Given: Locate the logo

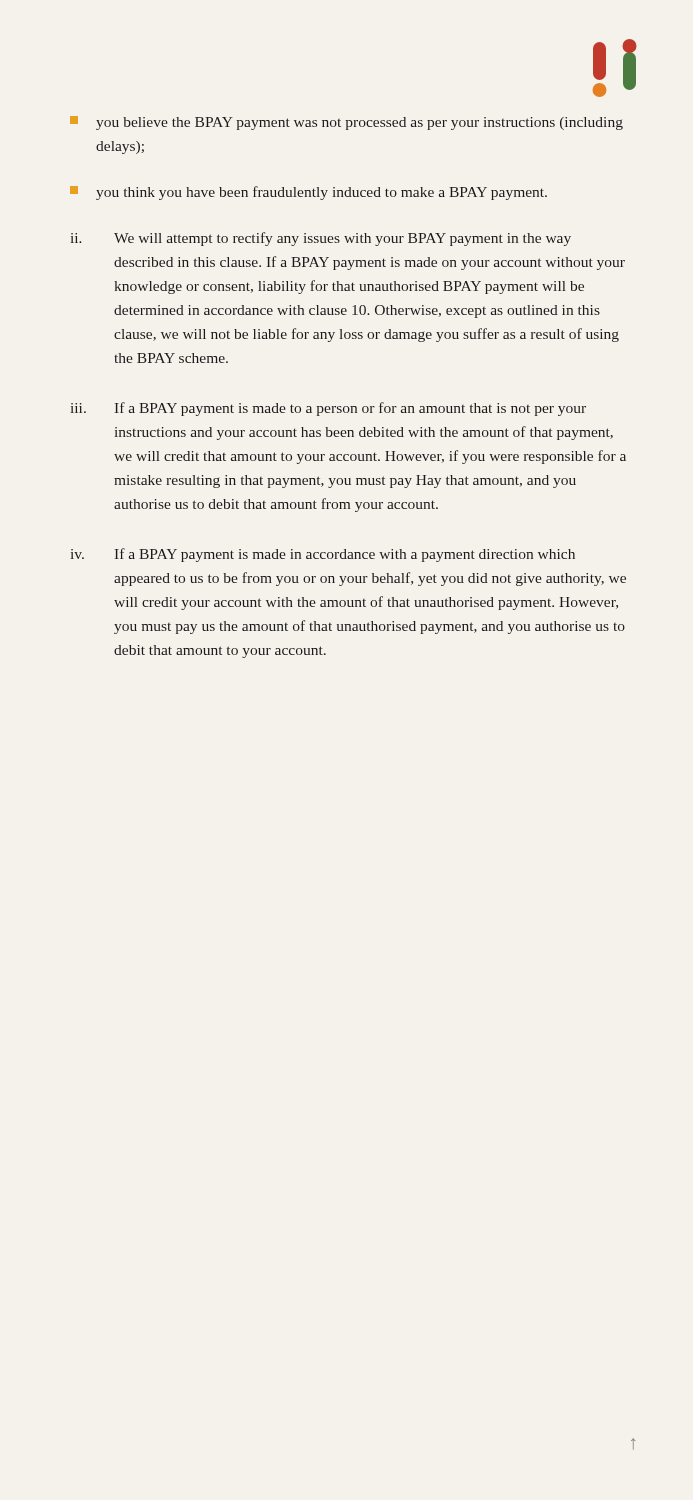Looking at the screenshot, I should (615, 72).
